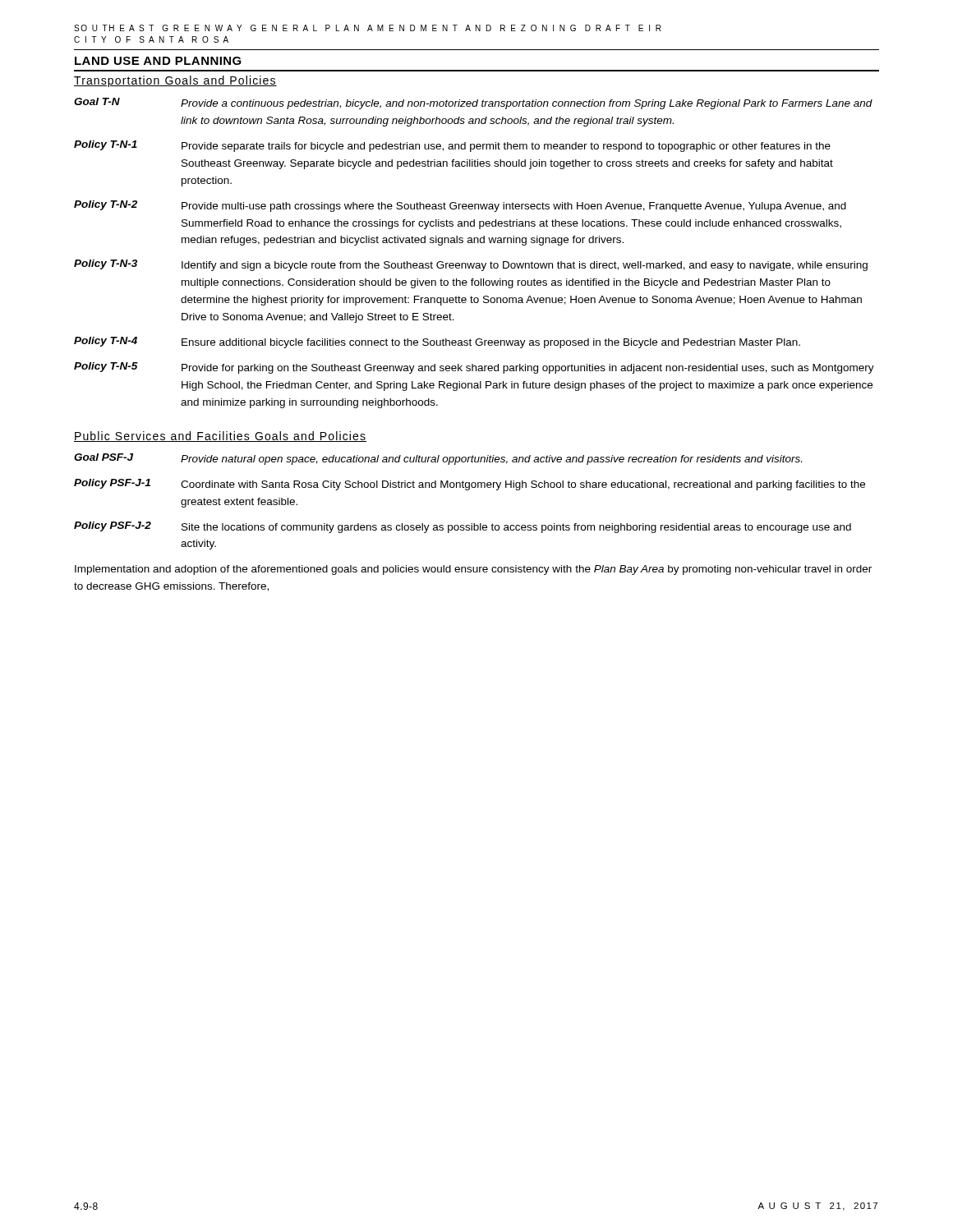Screen dimensions: 1232x953
Task: Find "Public Services and Facilities Goals and Policies" on this page
Action: [x=220, y=436]
